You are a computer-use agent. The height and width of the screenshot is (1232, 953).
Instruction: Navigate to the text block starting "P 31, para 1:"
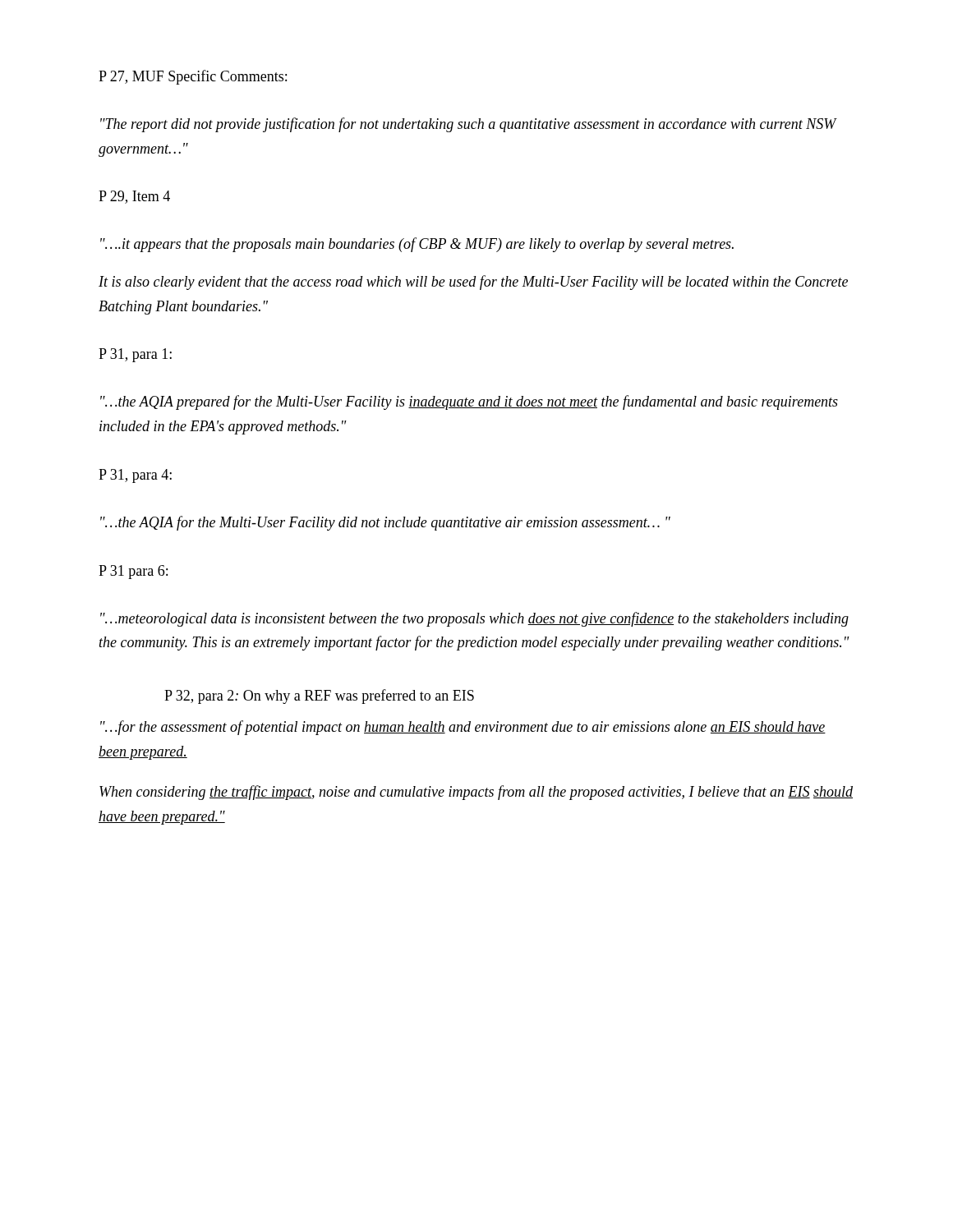pyautogui.click(x=136, y=354)
